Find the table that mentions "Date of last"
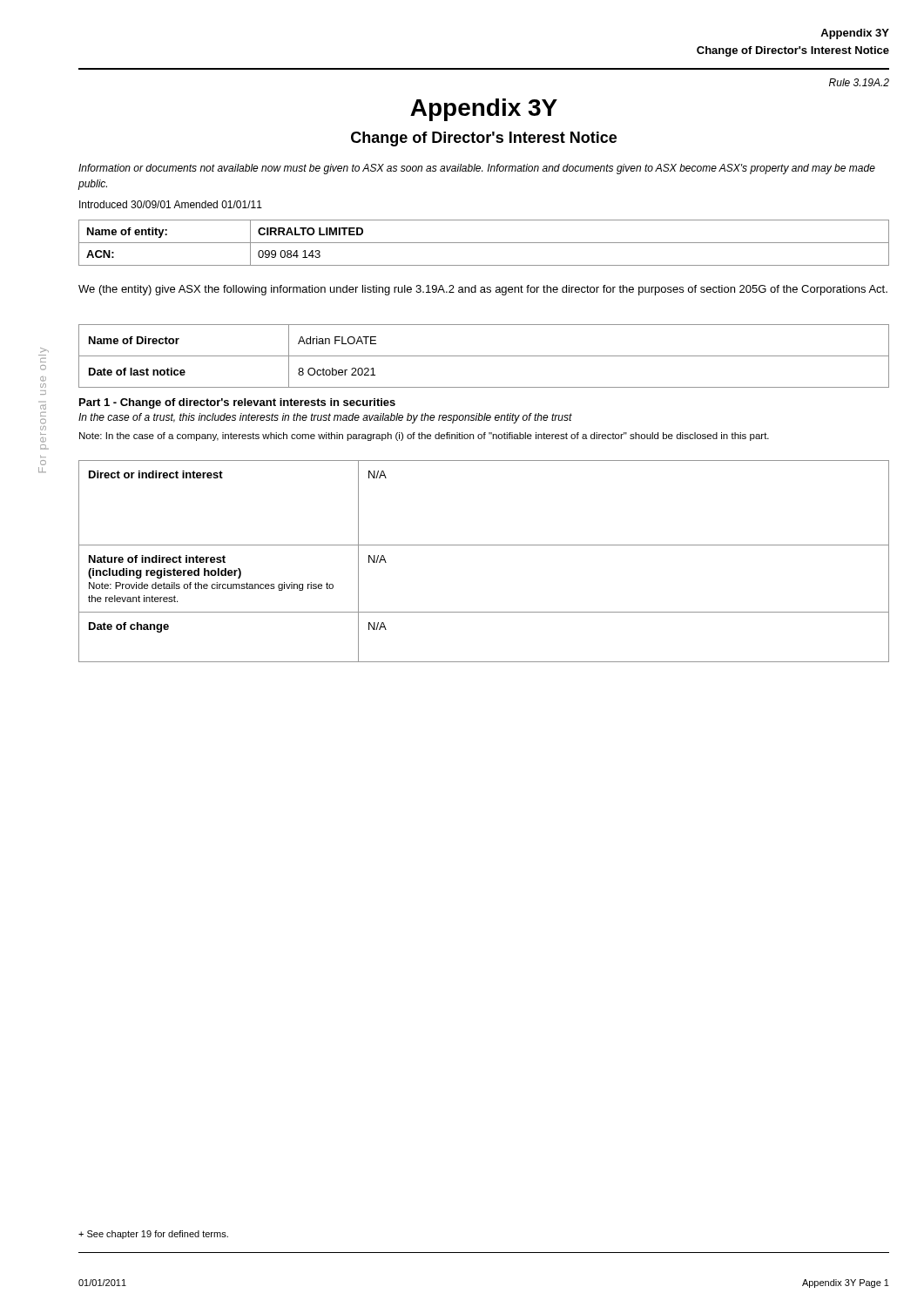Viewport: 924px width, 1307px height. click(x=484, y=356)
